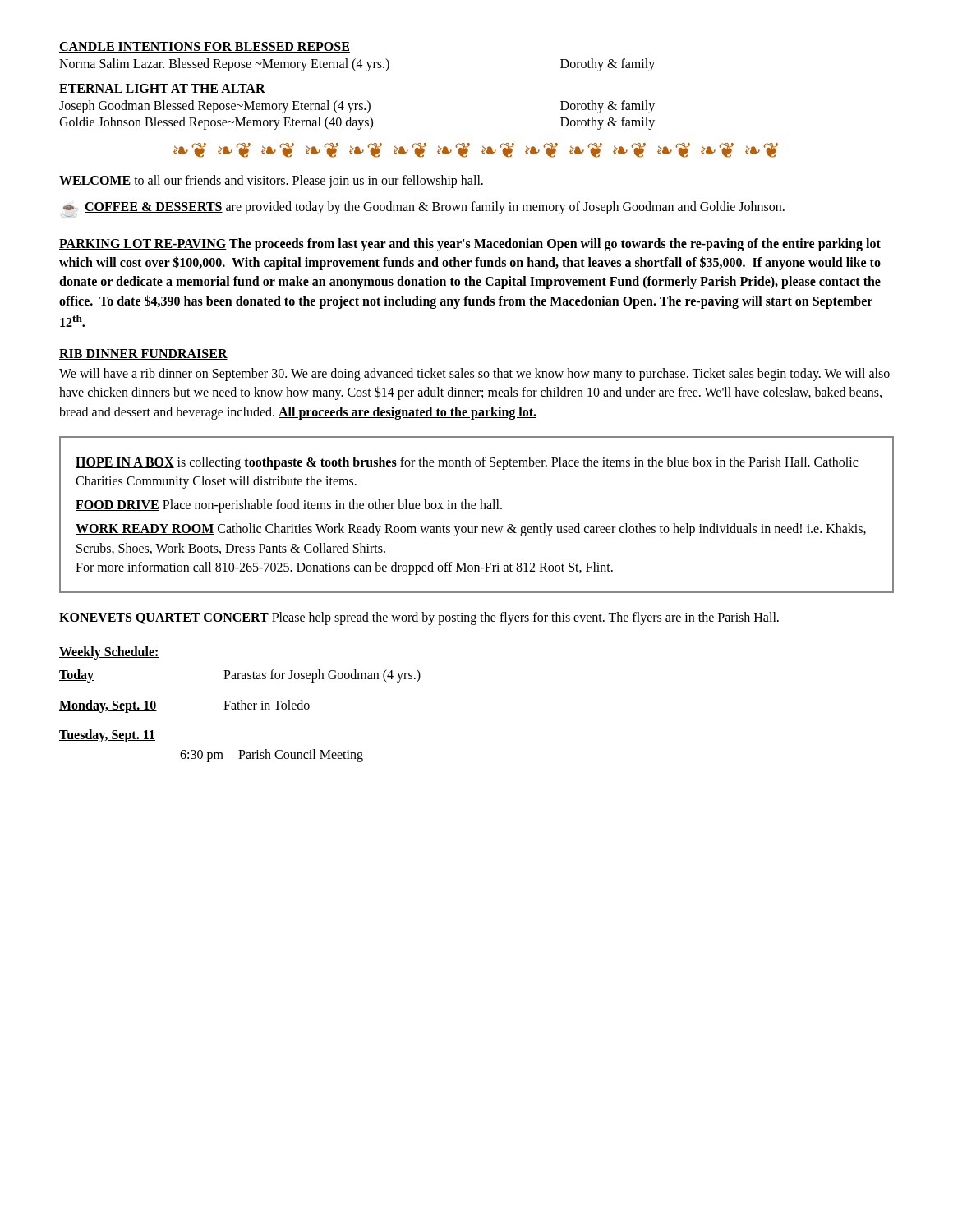Find the text block that says "WELCOME to all our"

tap(271, 180)
